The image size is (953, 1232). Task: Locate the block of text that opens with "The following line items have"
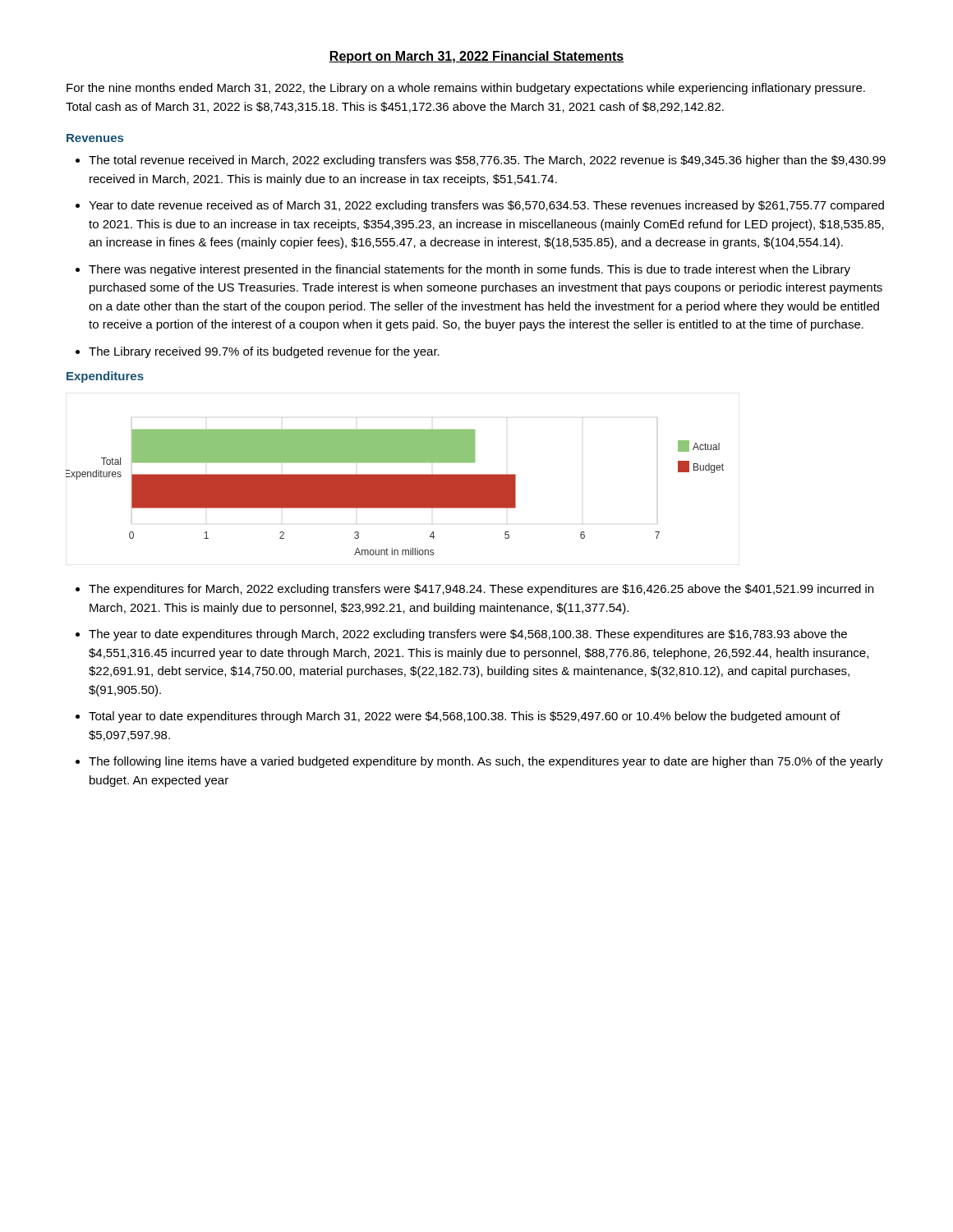(x=486, y=770)
